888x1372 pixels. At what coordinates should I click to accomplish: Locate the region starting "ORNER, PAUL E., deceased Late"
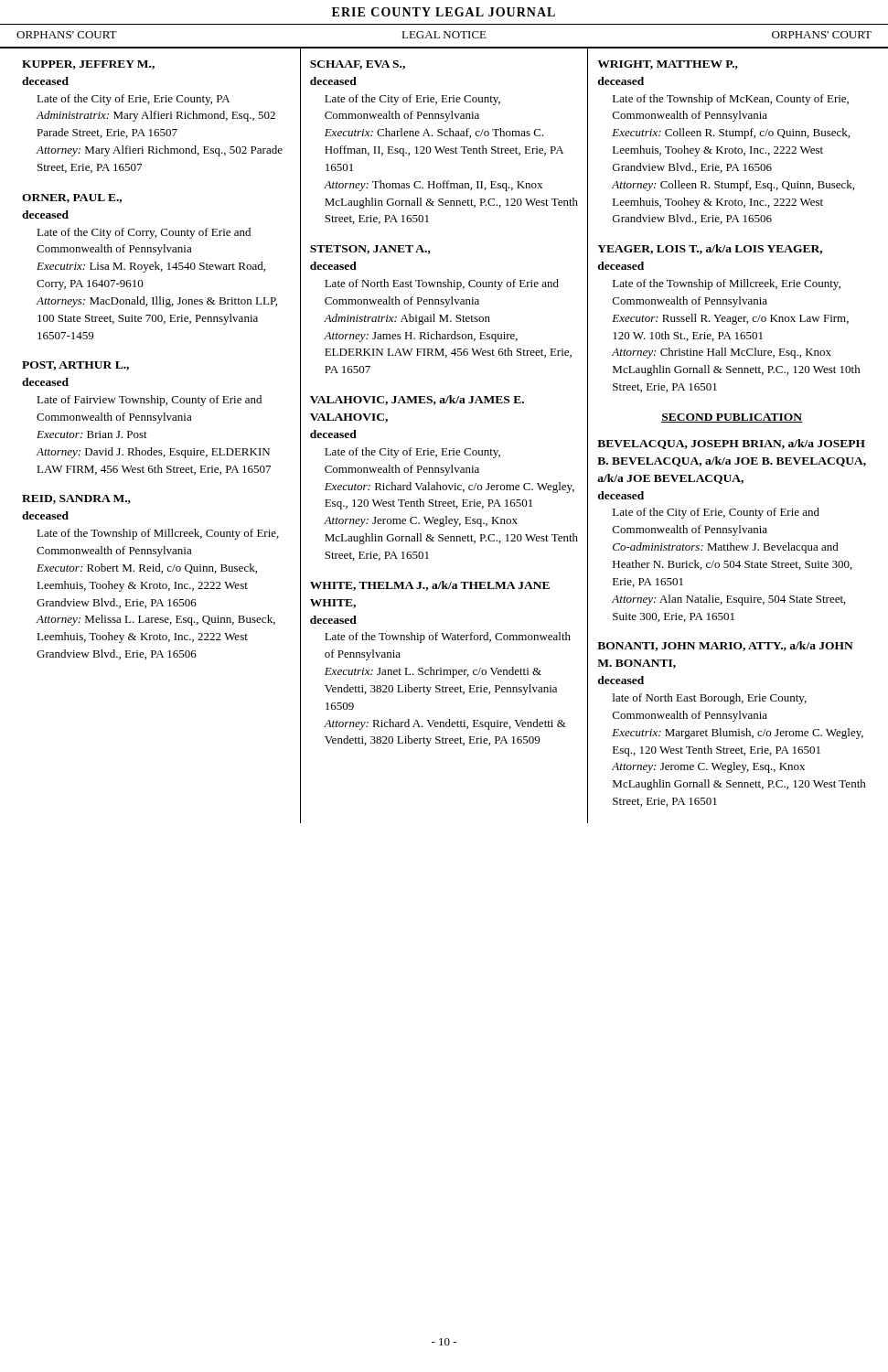156,267
